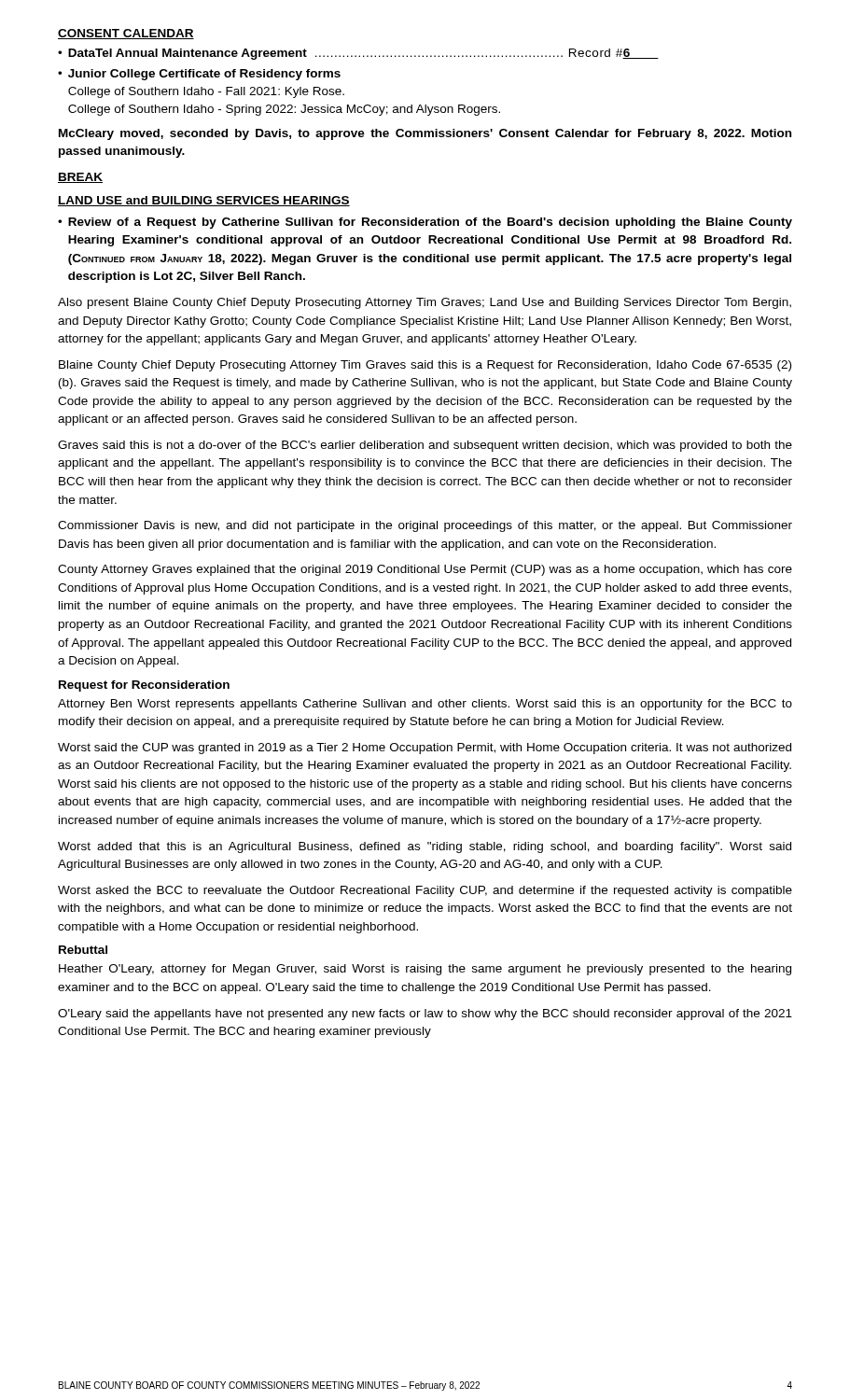
Task: Select the region starting "Attorney Ben Worst represents appellants Catherine"
Action: coord(425,712)
